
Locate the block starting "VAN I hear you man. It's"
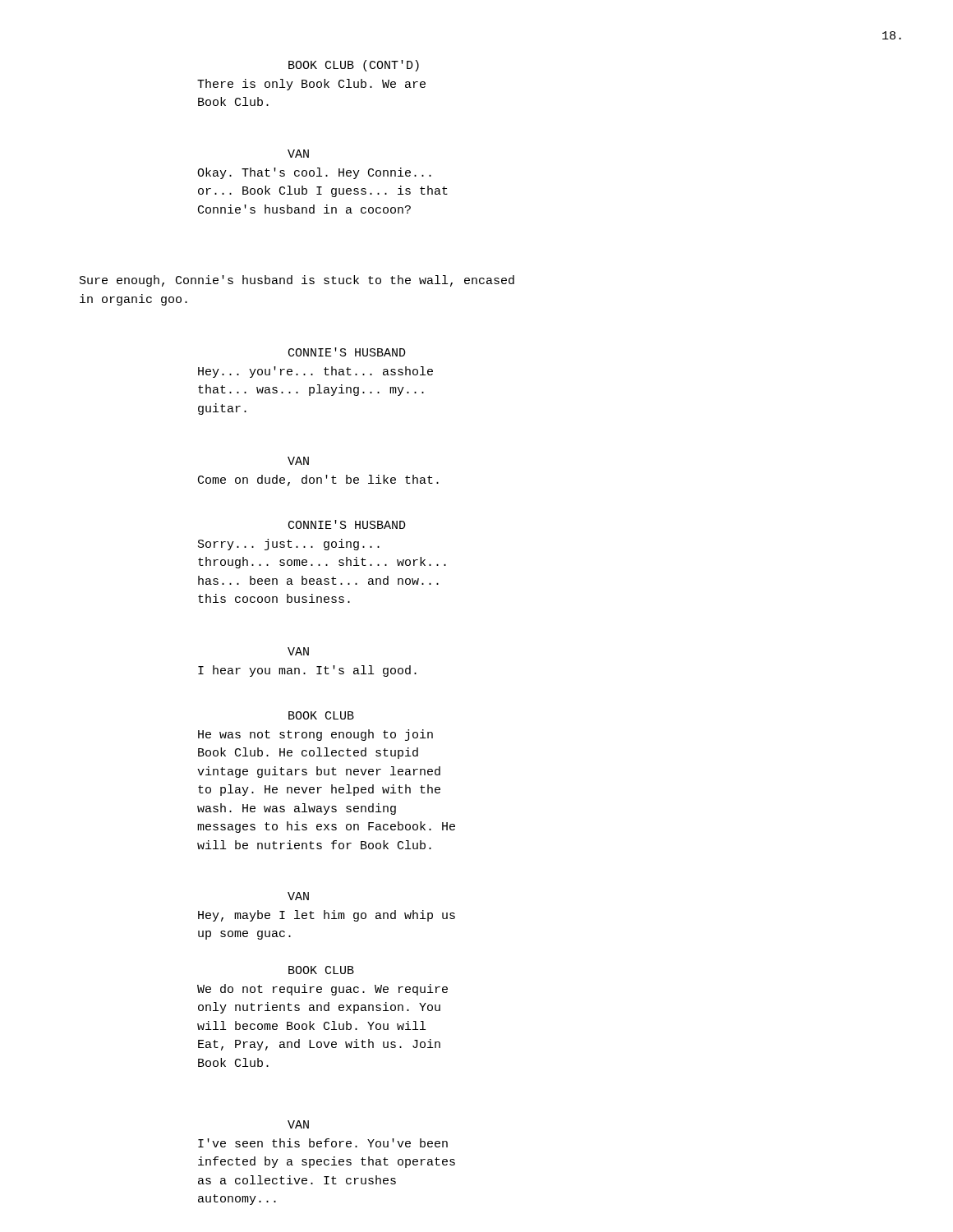coord(298,651)
